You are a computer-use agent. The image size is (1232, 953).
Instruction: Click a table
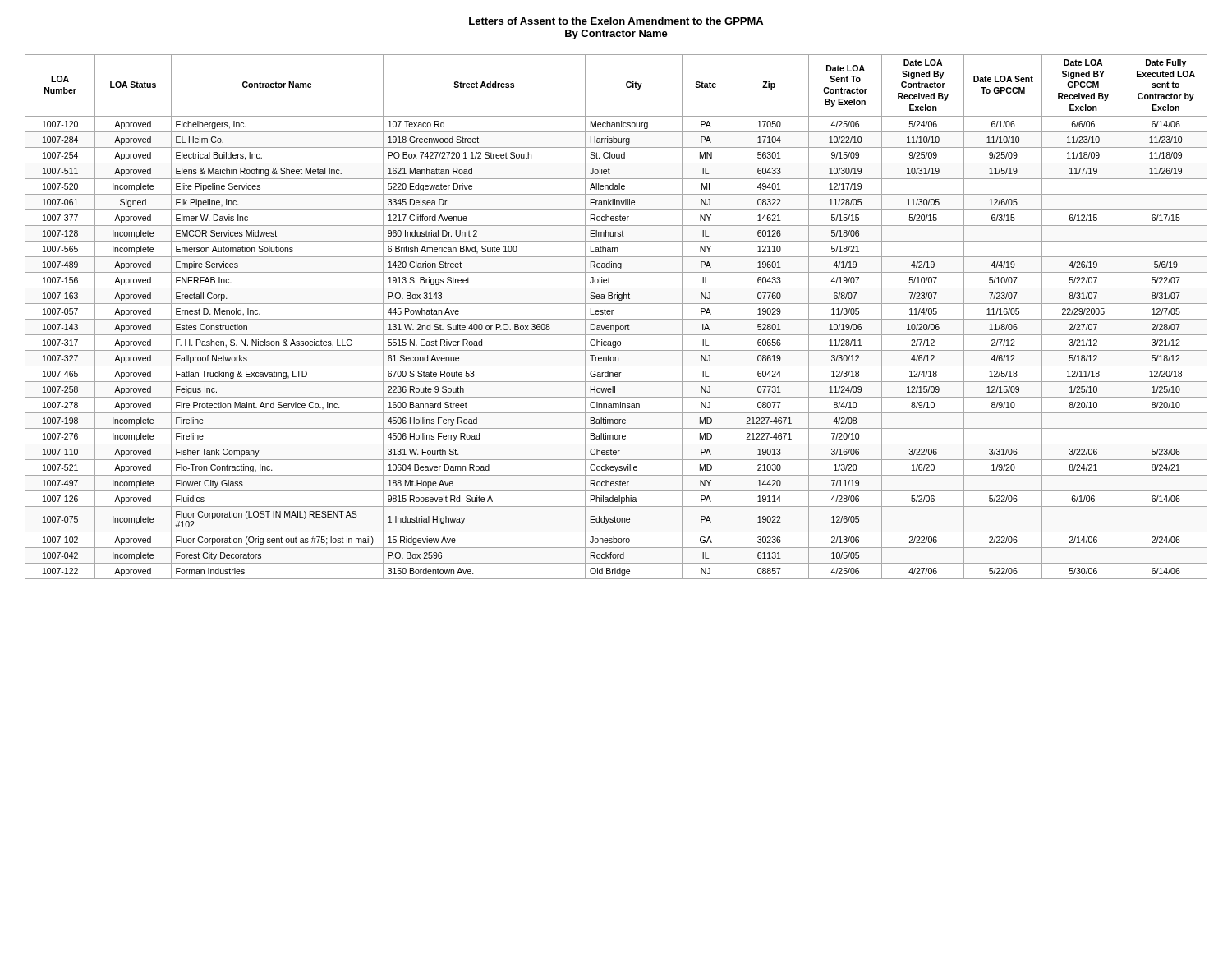(616, 317)
